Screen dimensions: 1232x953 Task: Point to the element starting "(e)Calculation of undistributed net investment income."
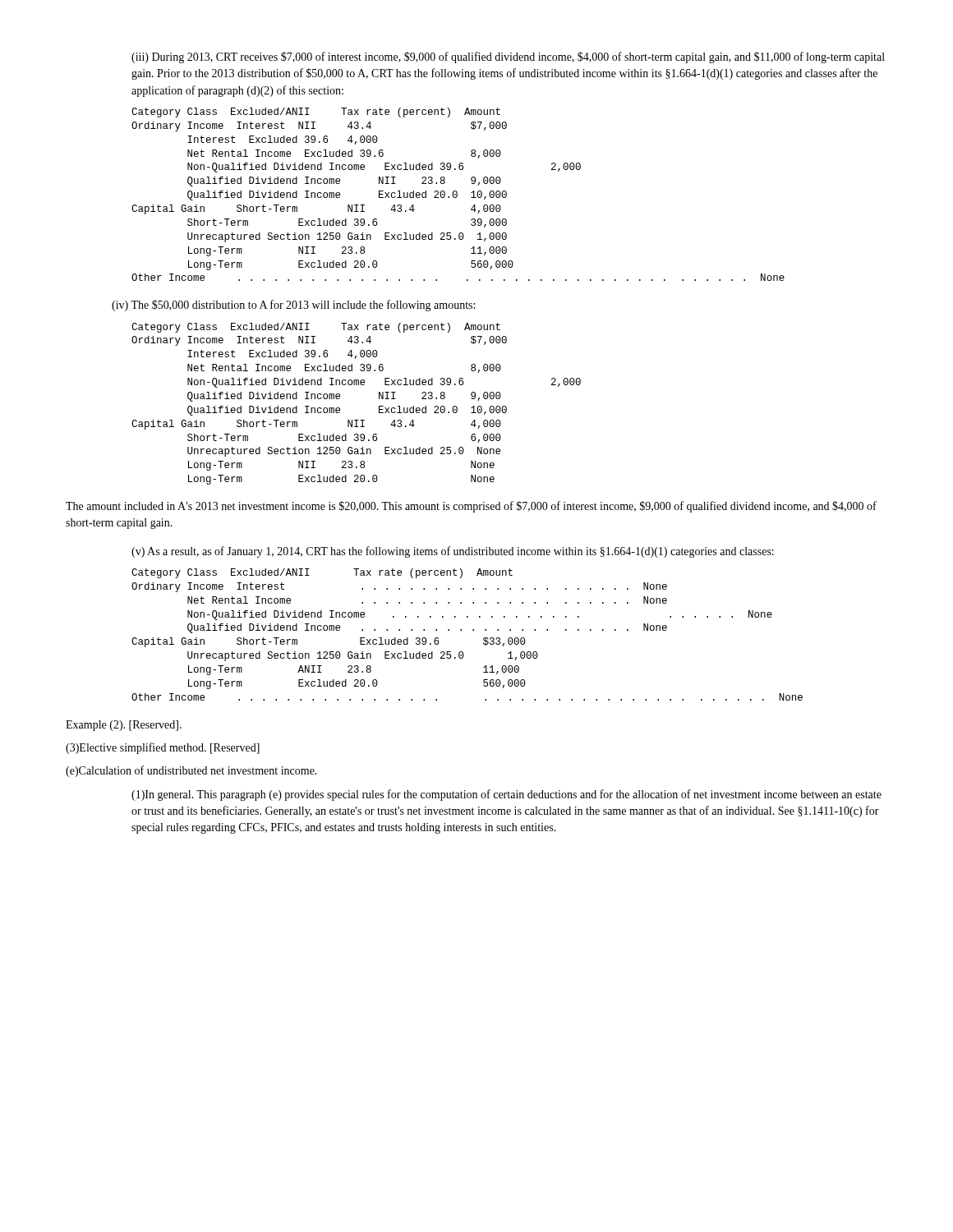(192, 771)
